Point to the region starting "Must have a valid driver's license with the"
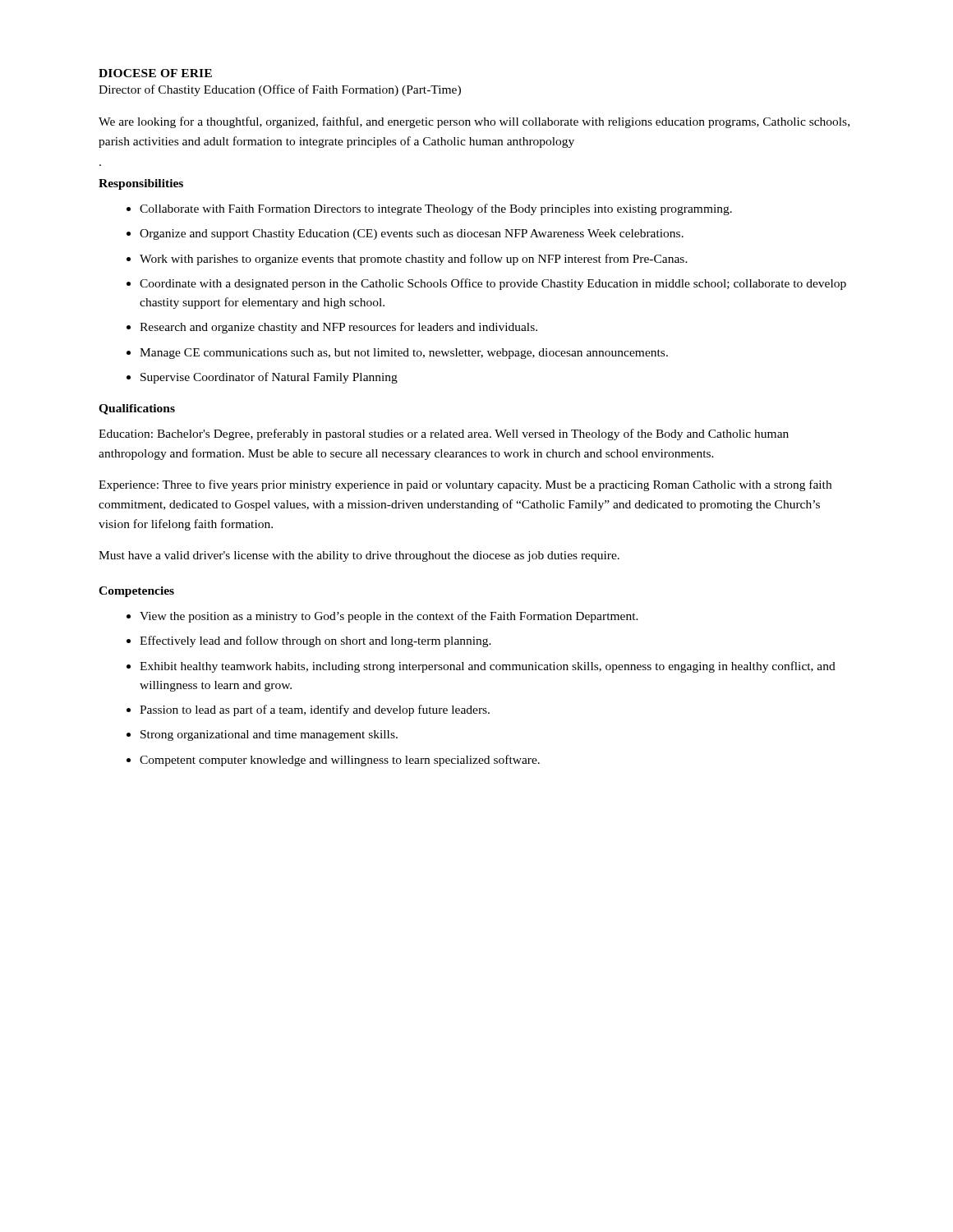 click(359, 555)
